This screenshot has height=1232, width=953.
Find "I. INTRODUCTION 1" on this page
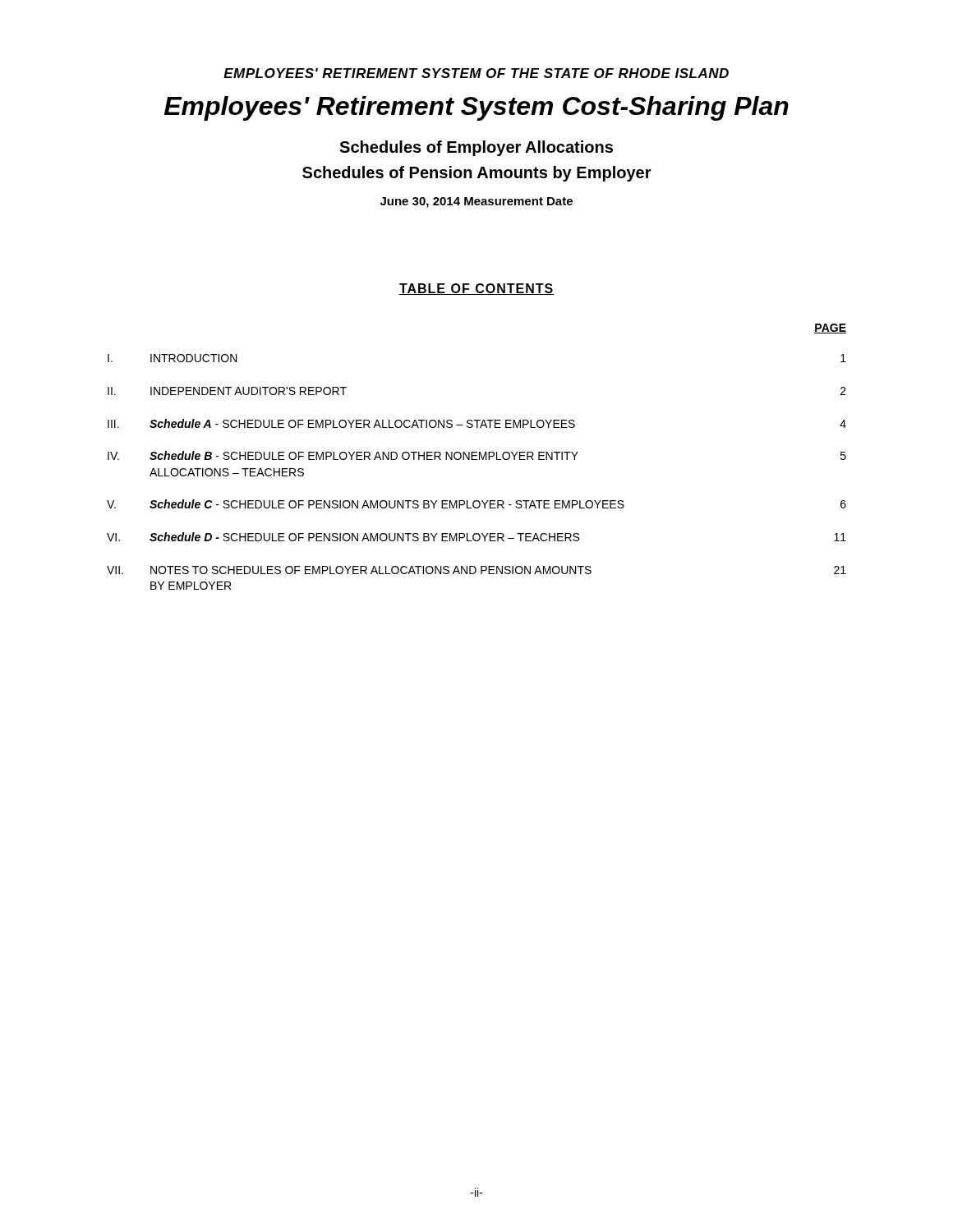pos(108,358)
